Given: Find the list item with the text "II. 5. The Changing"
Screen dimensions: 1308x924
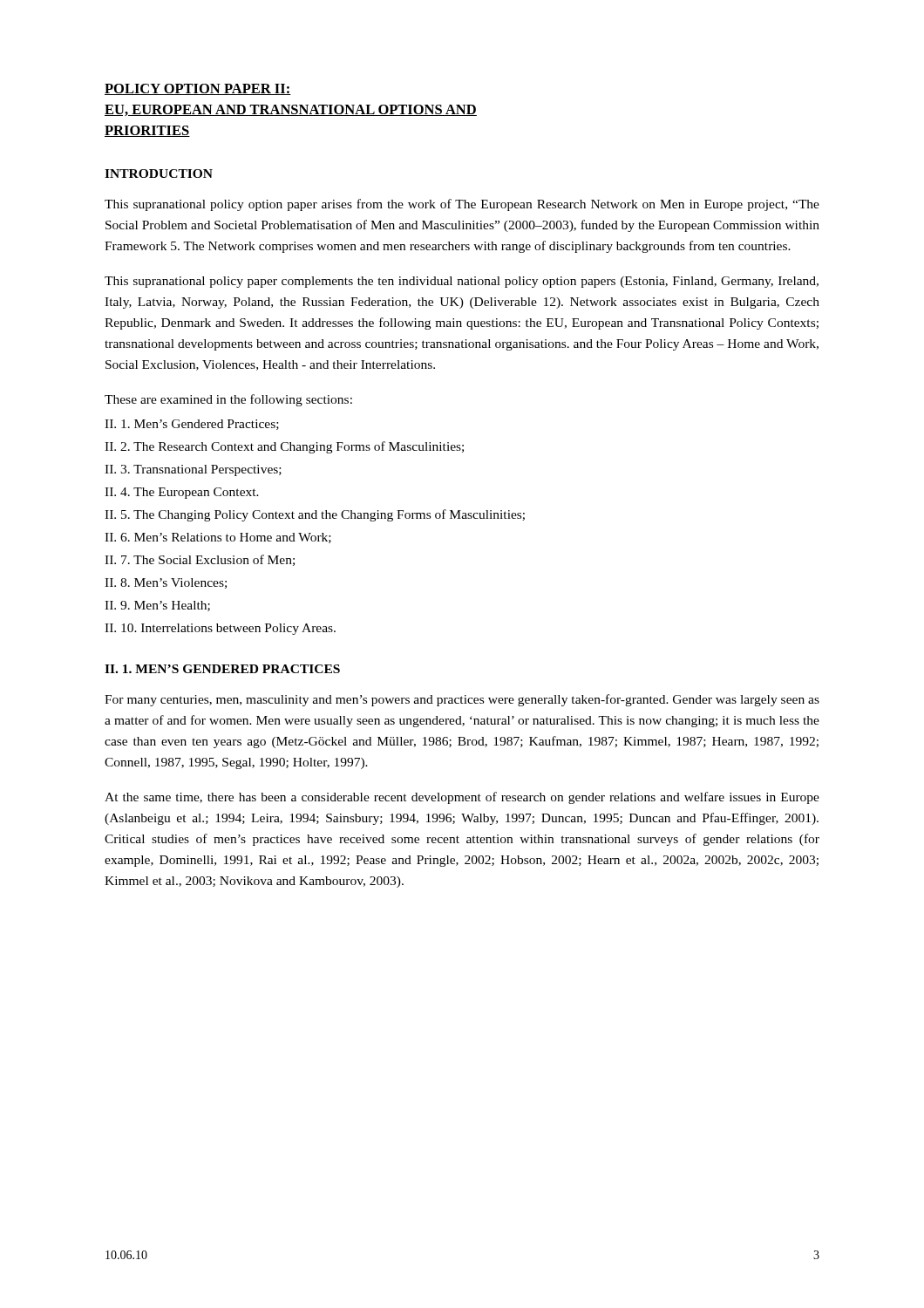Looking at the screenshot, I should point(315,514).
